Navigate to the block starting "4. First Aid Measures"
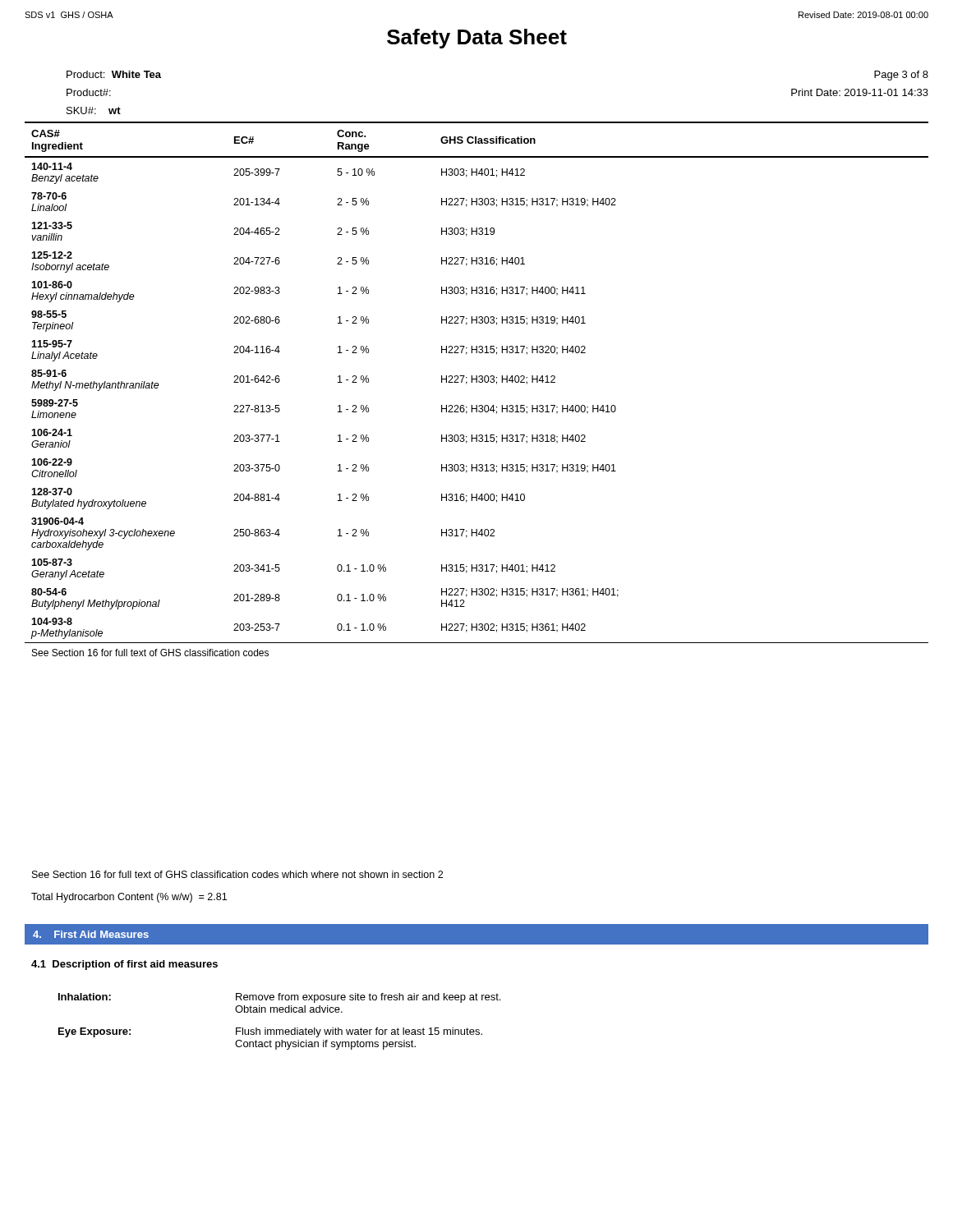The height and width of the screenshot is (1232, 953). pos(91,934)
